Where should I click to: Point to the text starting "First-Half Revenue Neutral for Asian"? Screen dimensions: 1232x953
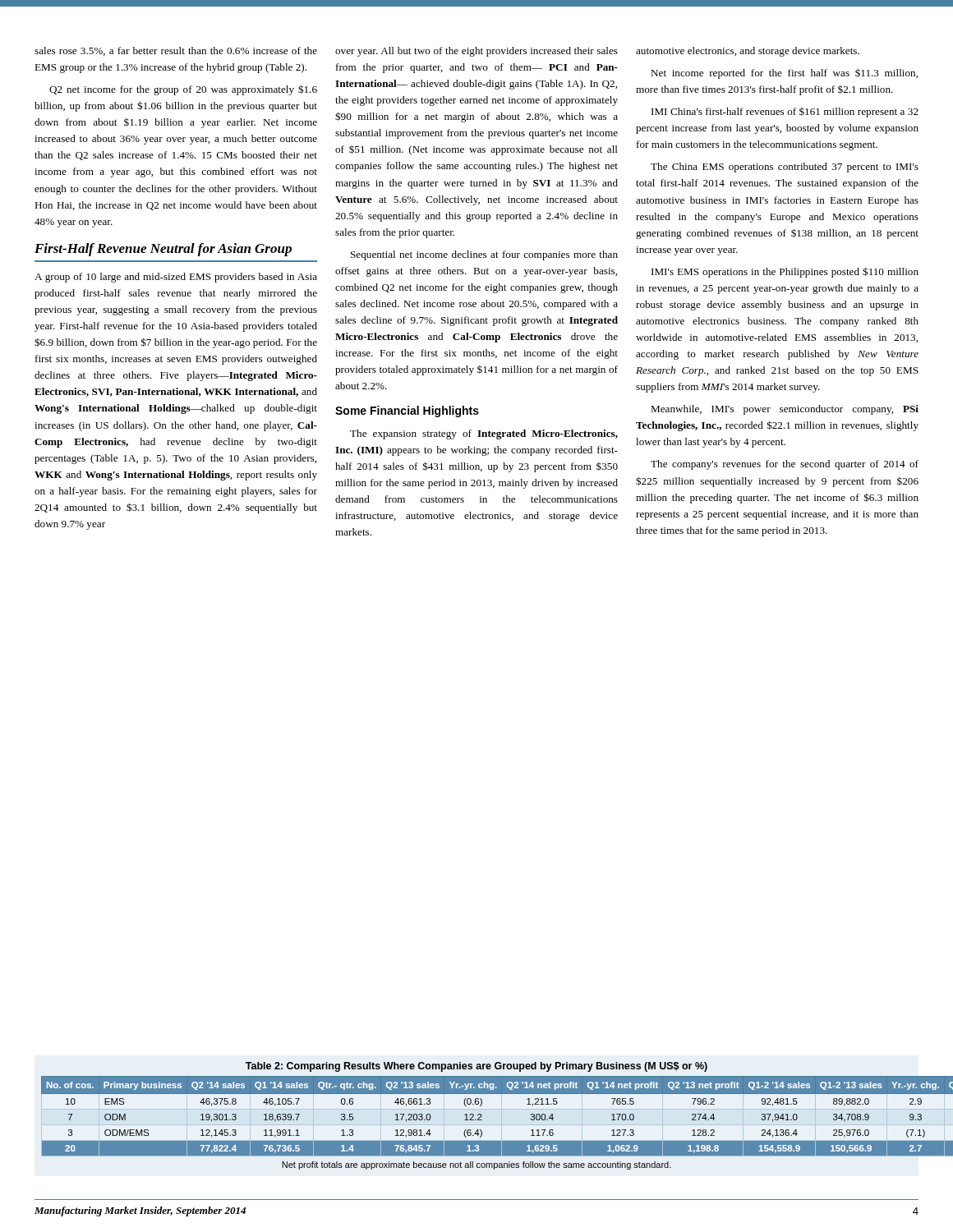click(176, 251)
